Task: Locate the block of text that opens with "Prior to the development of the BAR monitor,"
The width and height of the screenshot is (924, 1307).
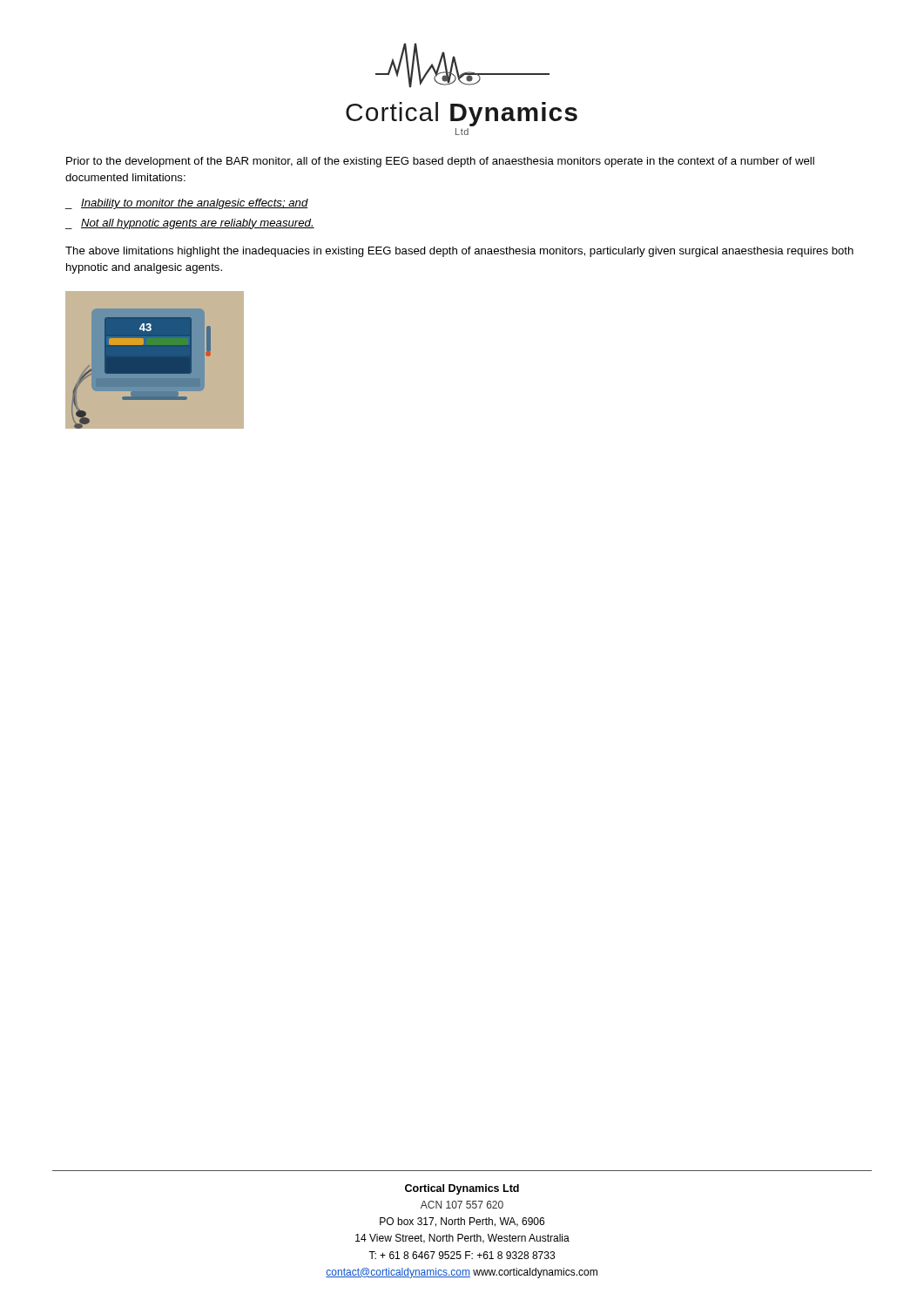Action: (440, 169)
